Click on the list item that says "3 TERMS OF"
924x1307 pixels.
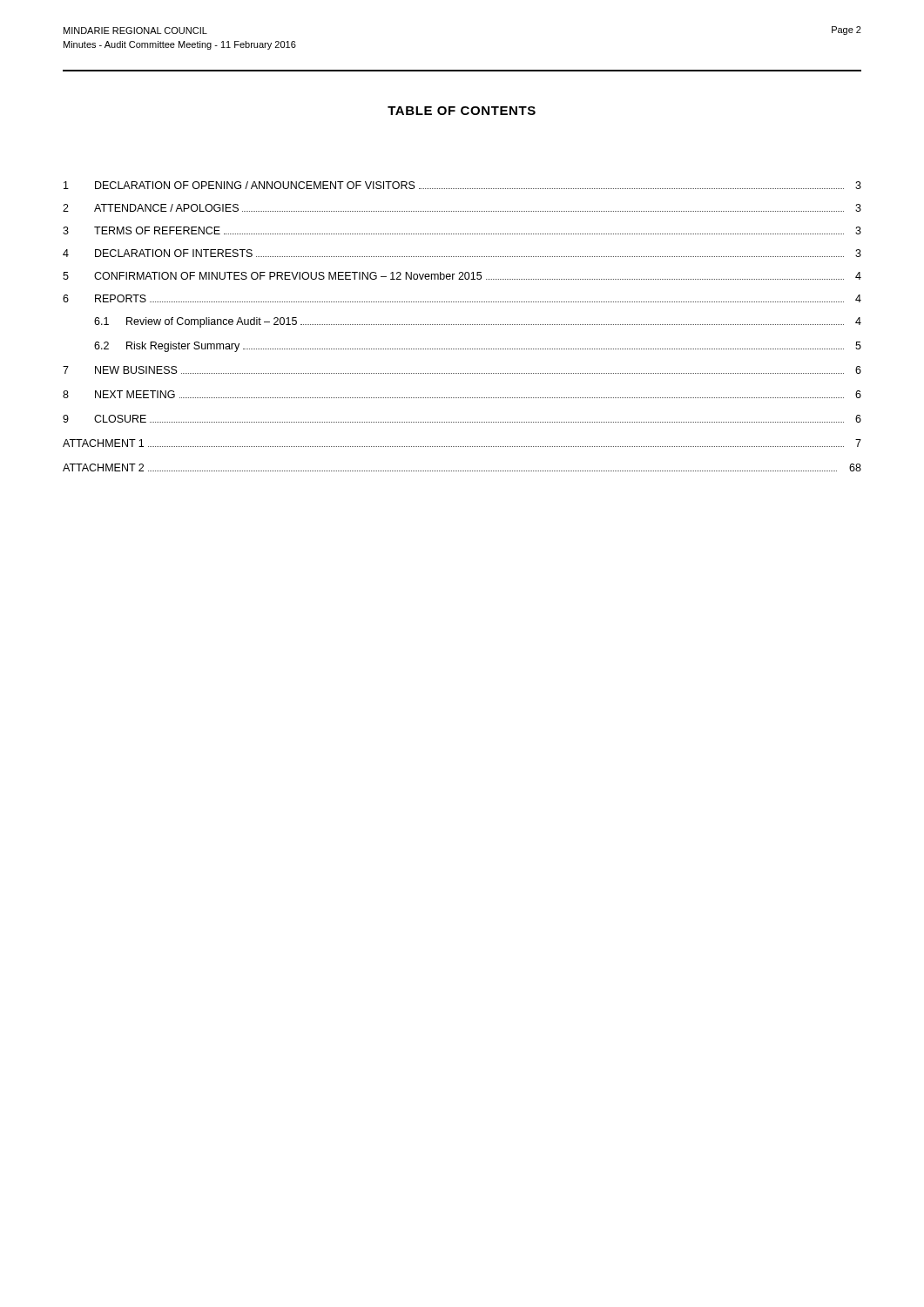462,231
